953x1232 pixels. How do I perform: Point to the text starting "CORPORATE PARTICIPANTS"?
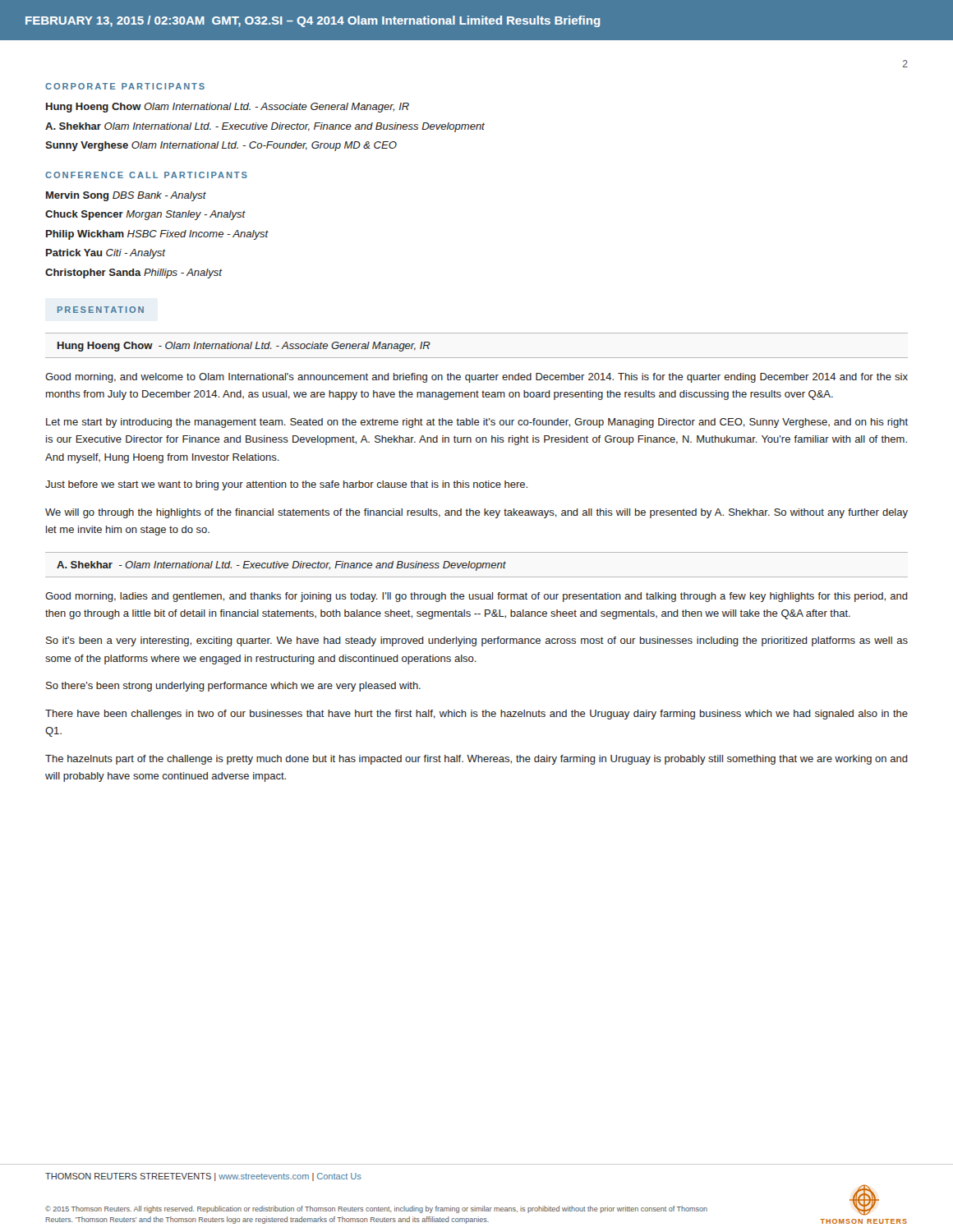click(x=126, y=86)
